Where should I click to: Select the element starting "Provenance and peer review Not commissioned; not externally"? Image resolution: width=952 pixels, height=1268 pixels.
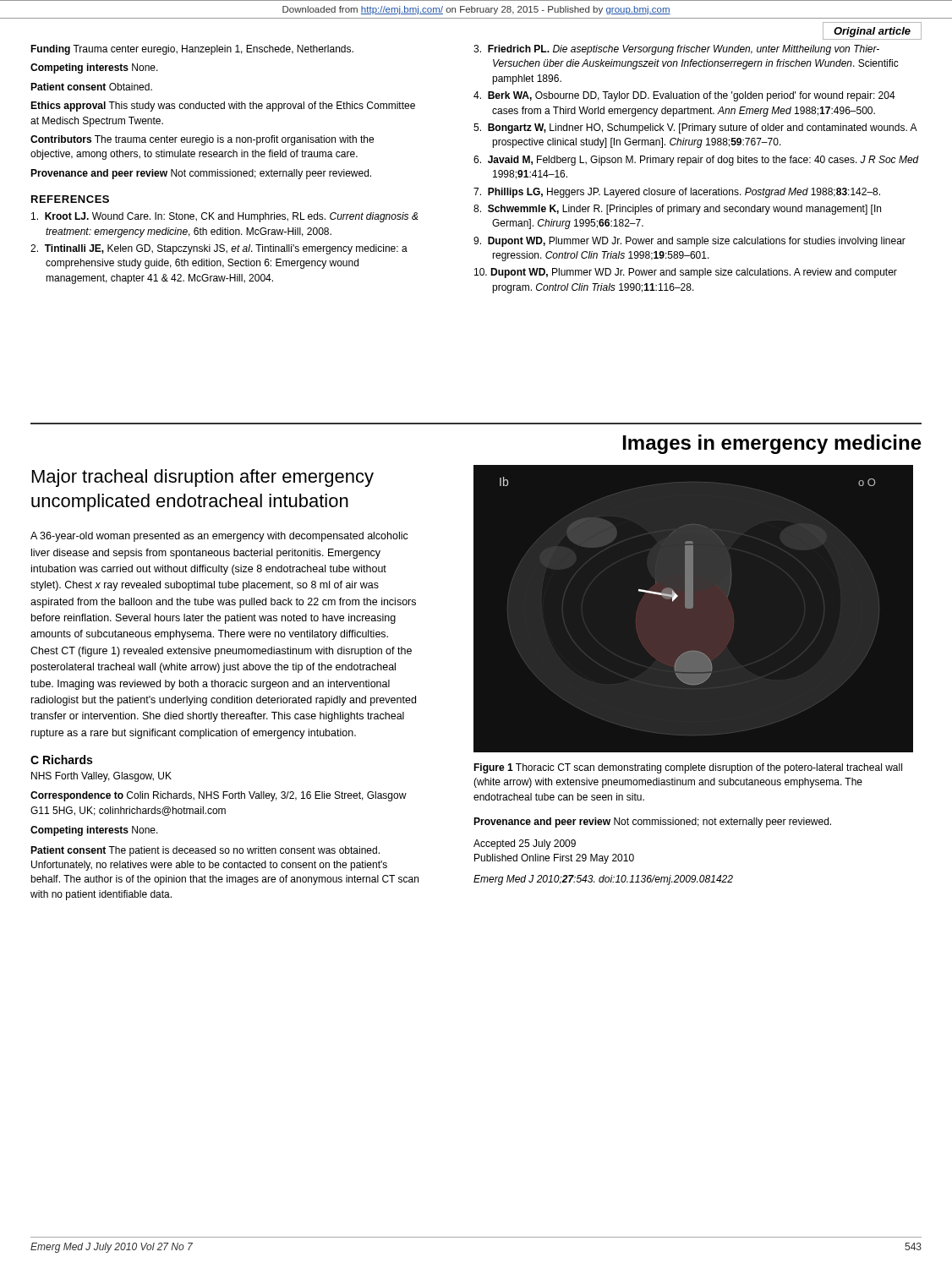[x=653, y=822]
